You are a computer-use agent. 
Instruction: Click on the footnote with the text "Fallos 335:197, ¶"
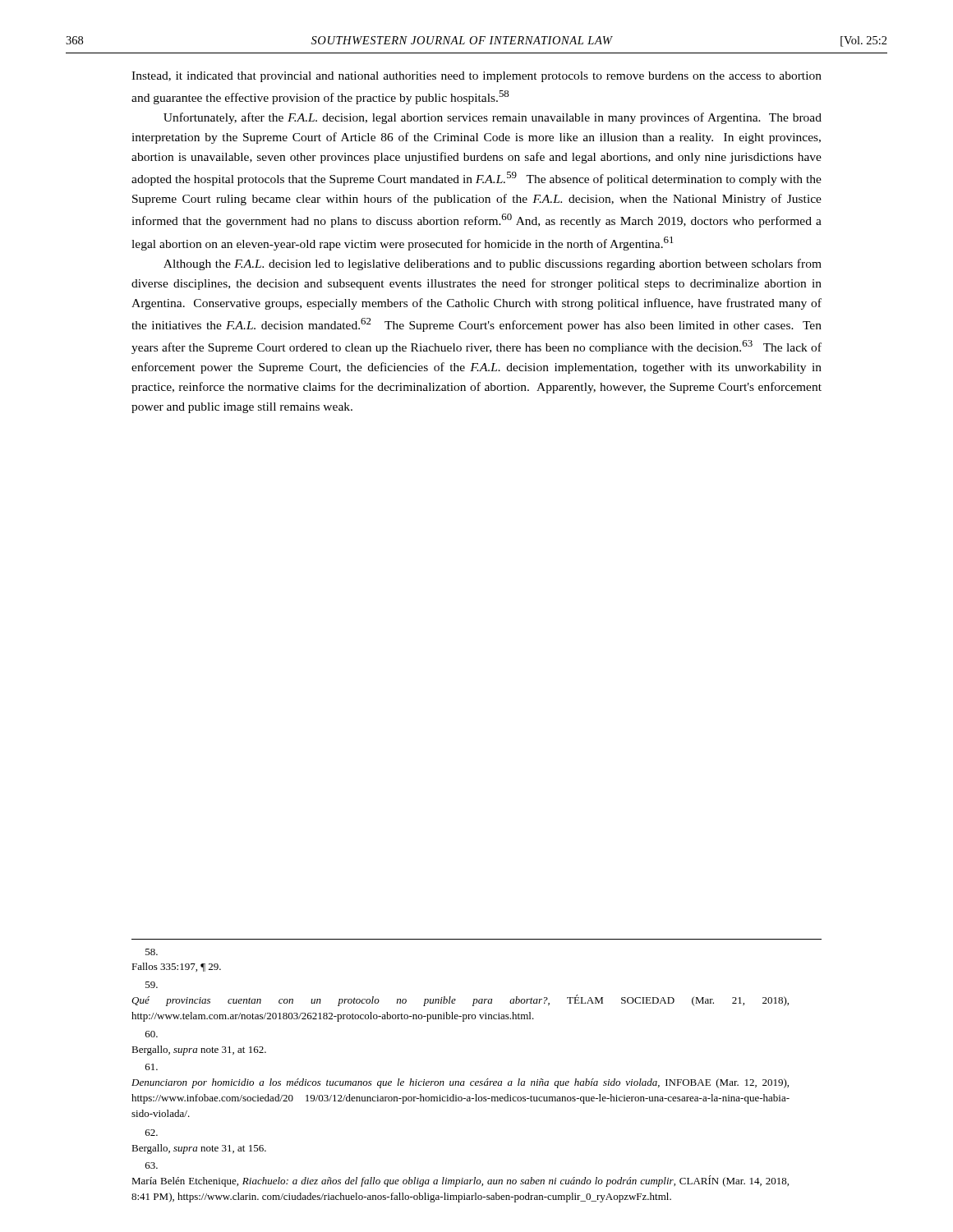click(152, 952)
